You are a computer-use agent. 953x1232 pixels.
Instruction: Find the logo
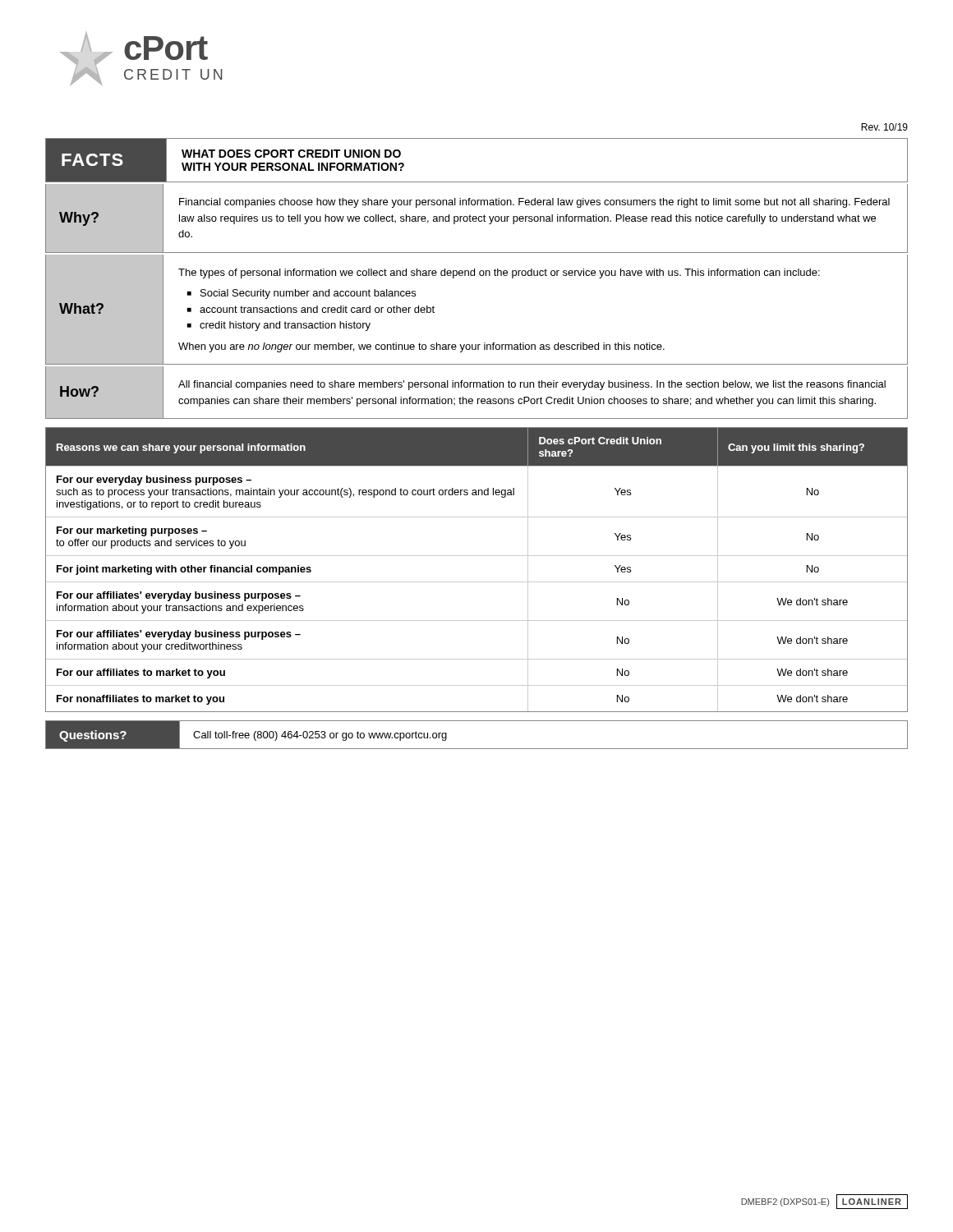pyautogui.click(x=476, y=66)
